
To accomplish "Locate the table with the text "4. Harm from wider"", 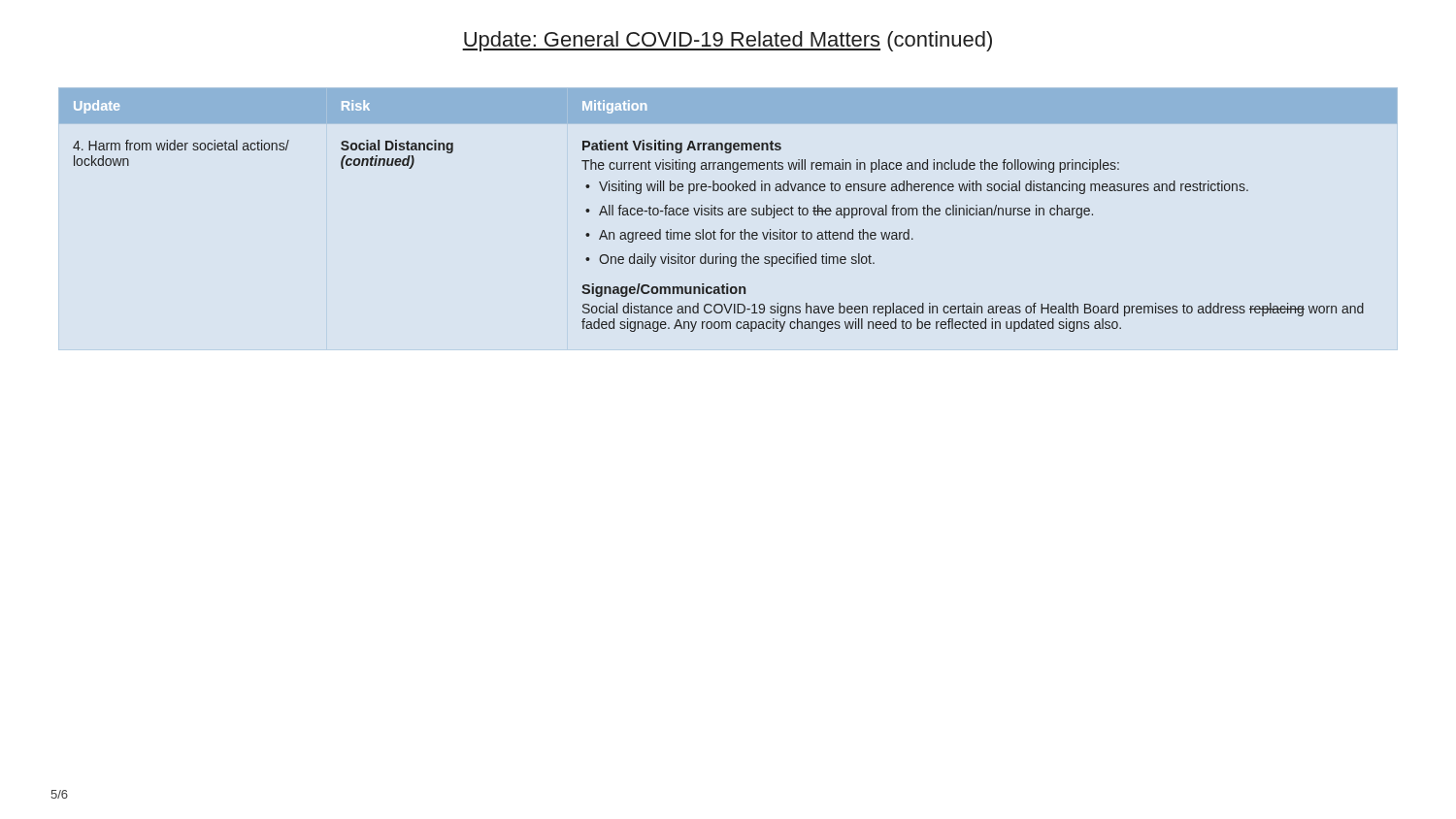I will click(728, 219).
